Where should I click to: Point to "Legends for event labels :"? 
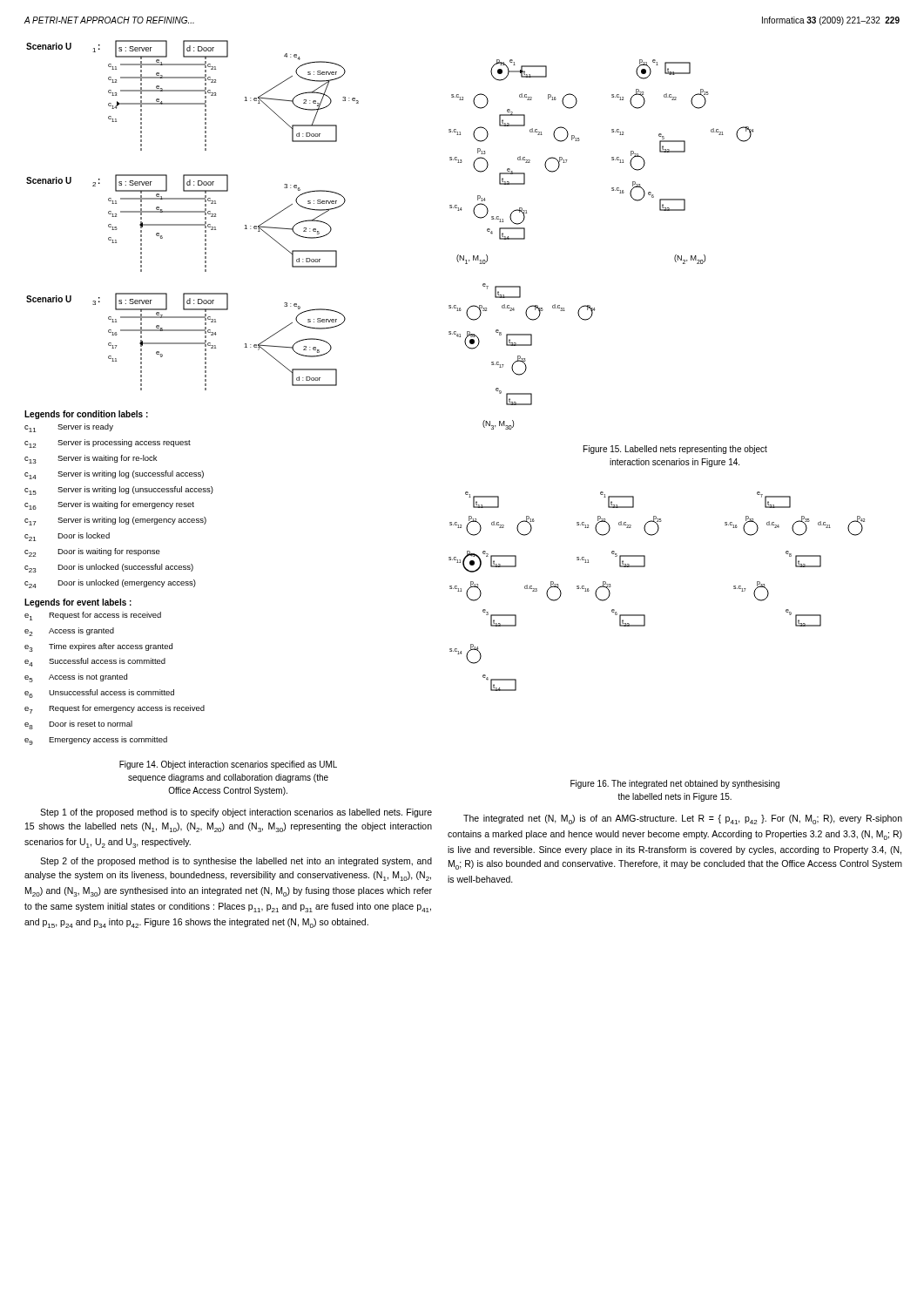coord(78,602)
